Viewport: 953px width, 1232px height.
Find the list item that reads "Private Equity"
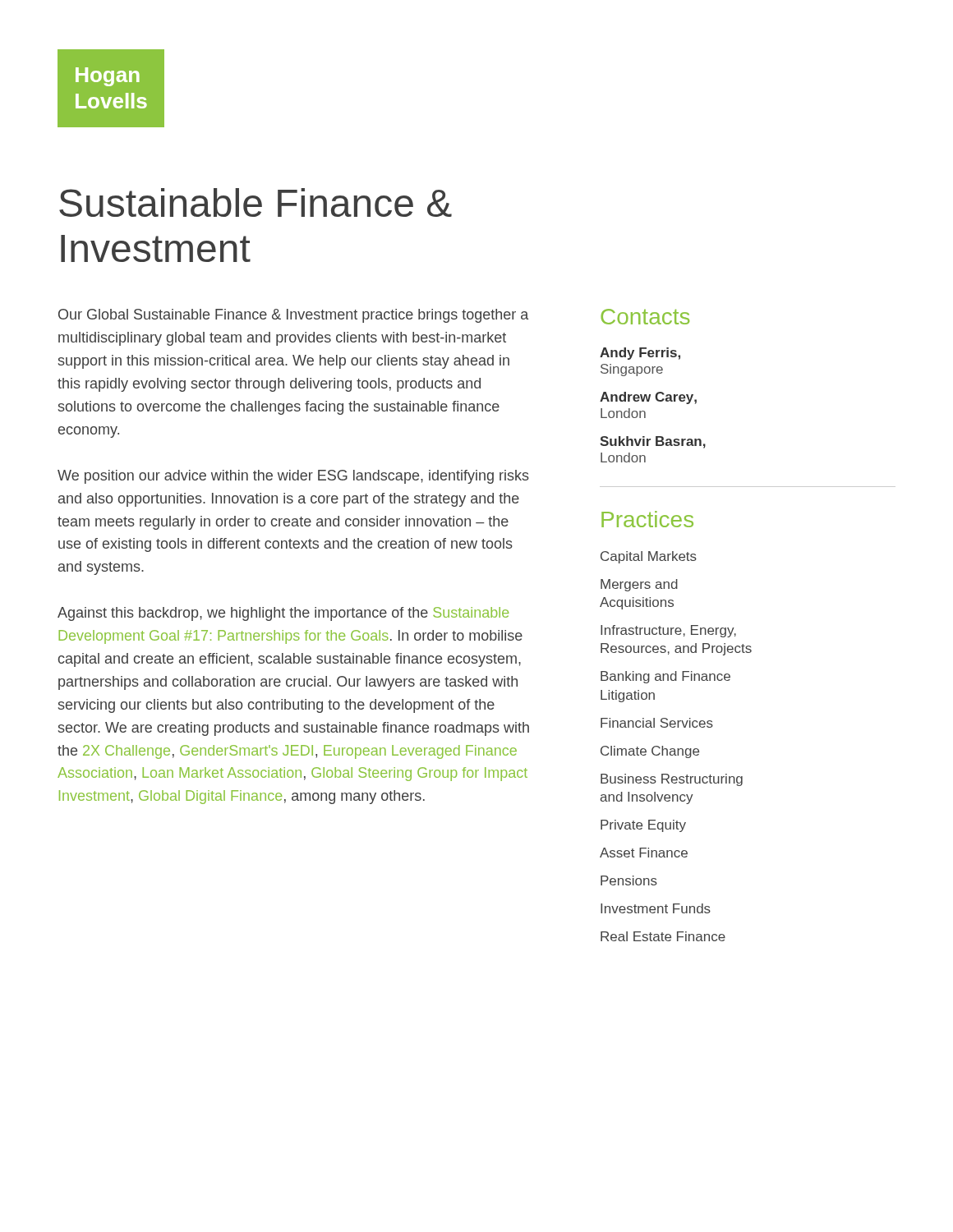click(643, 825)
